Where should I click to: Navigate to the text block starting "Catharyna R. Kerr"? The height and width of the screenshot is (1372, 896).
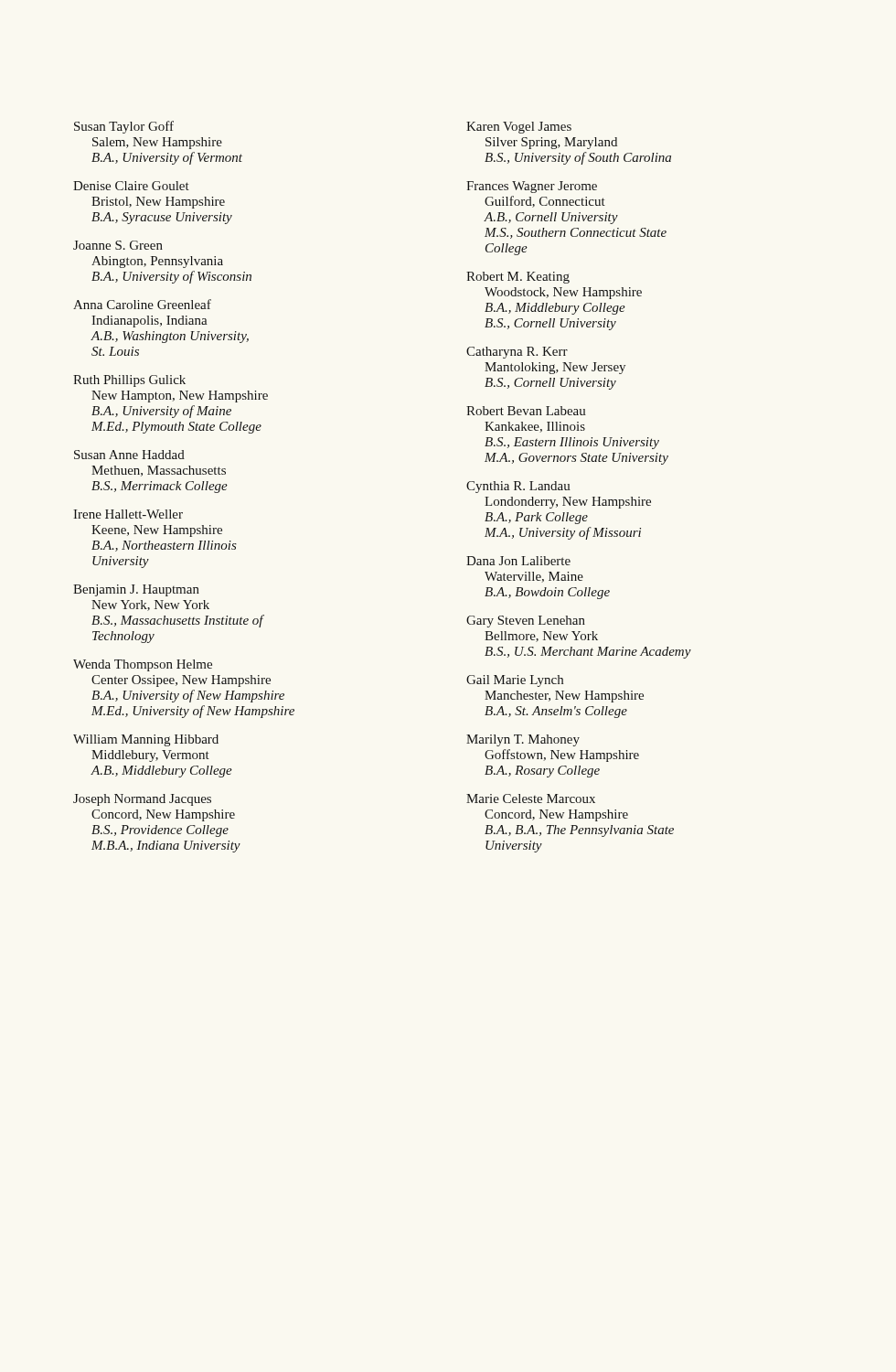coord(517,353)
